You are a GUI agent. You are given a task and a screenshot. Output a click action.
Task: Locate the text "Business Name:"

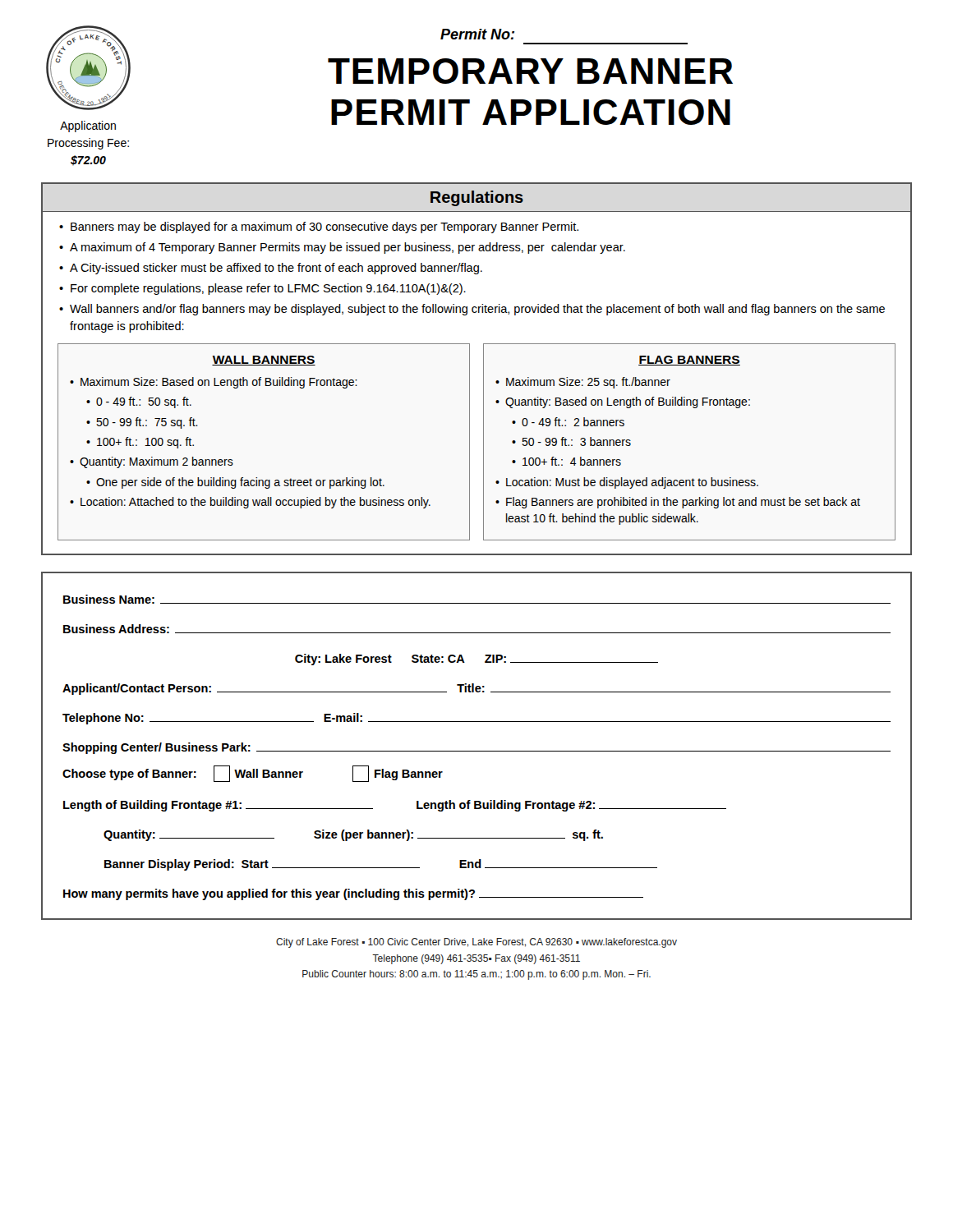pyautogui.click(x=476, y=597)
